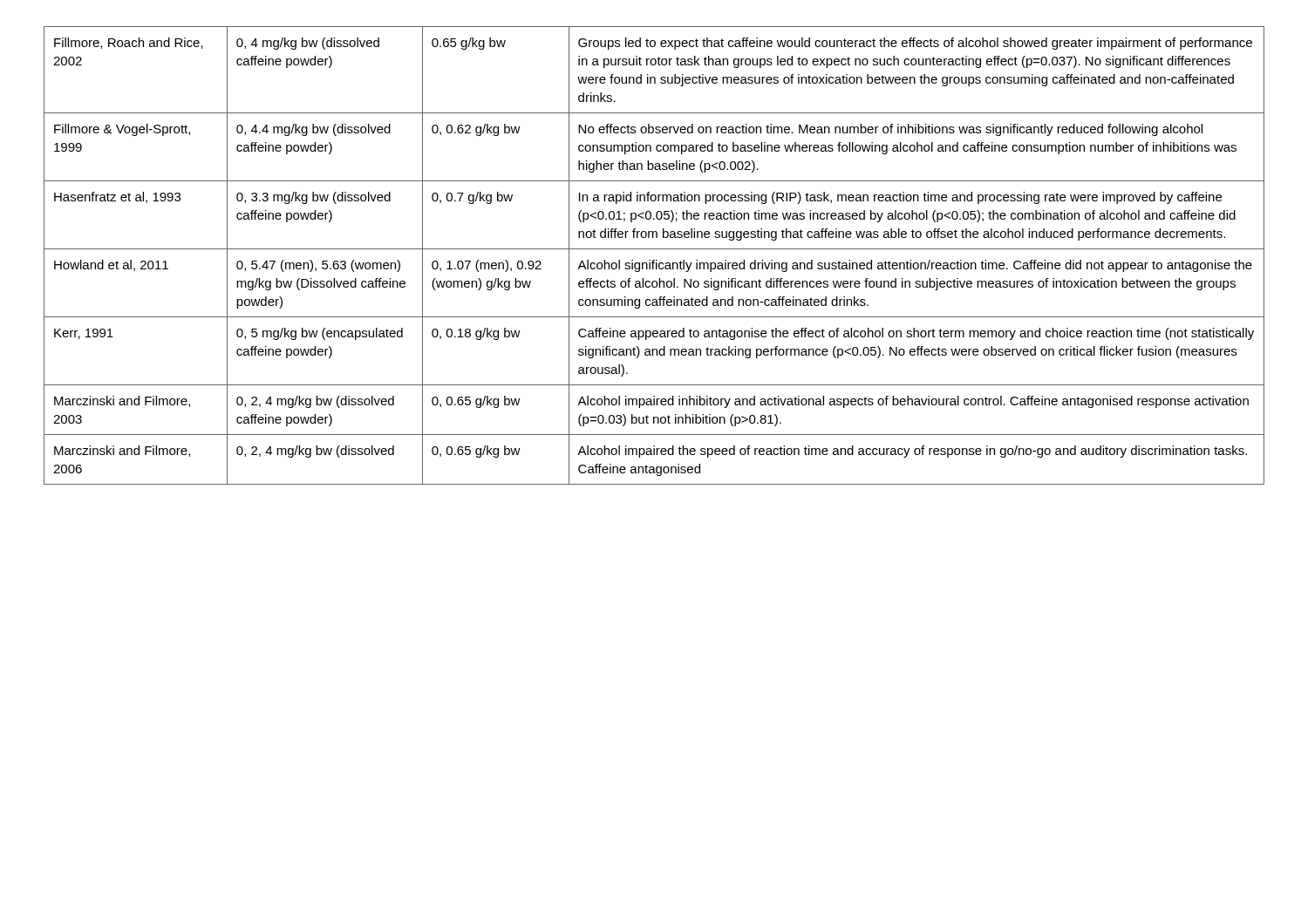Screen dimensions: 924x1308
Task: Locate the table with the text "0.65 g/kg bw"
Action: tap(654, 255)
